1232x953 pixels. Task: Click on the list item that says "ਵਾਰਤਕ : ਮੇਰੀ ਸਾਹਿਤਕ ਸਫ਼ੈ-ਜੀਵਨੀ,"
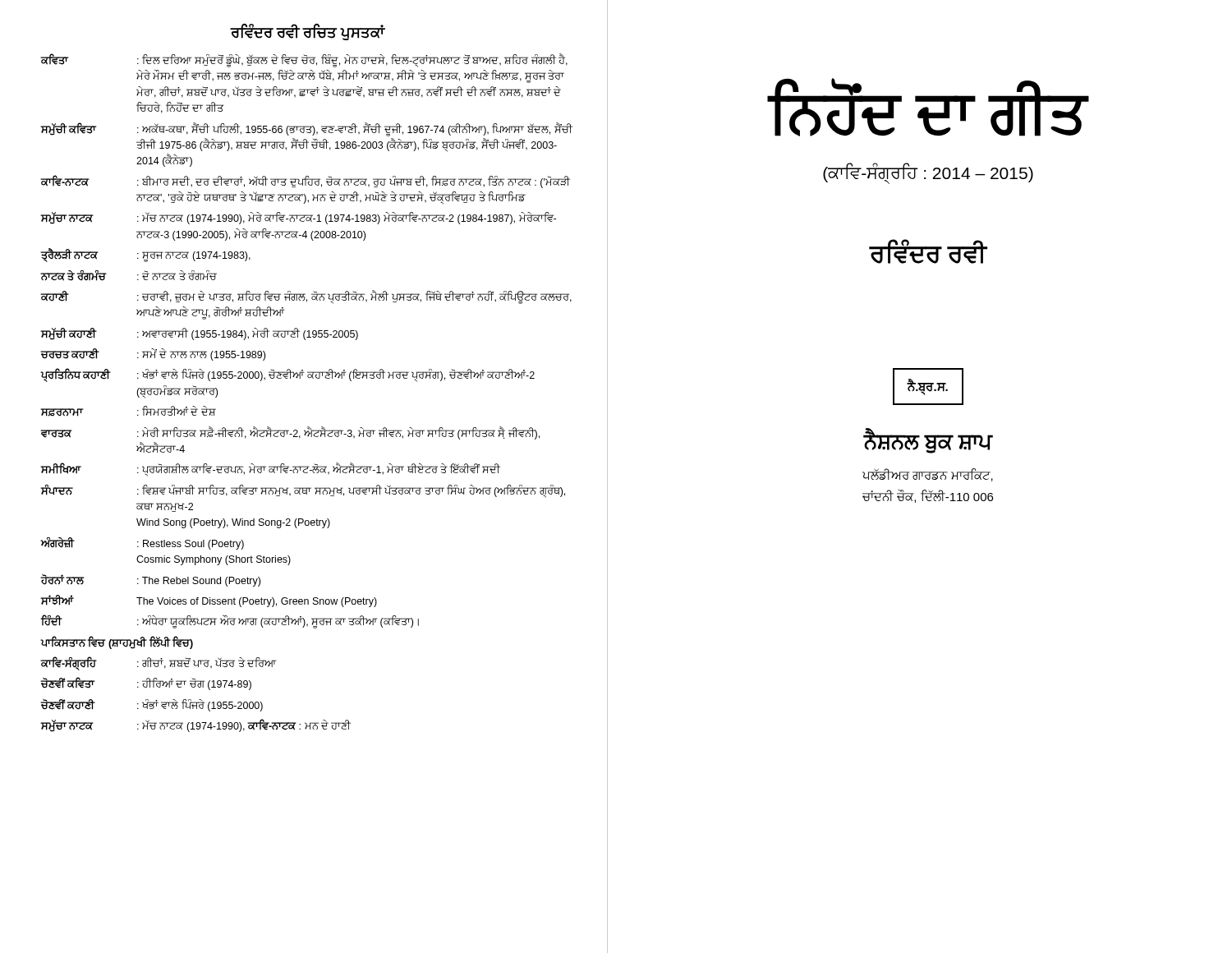308,442
